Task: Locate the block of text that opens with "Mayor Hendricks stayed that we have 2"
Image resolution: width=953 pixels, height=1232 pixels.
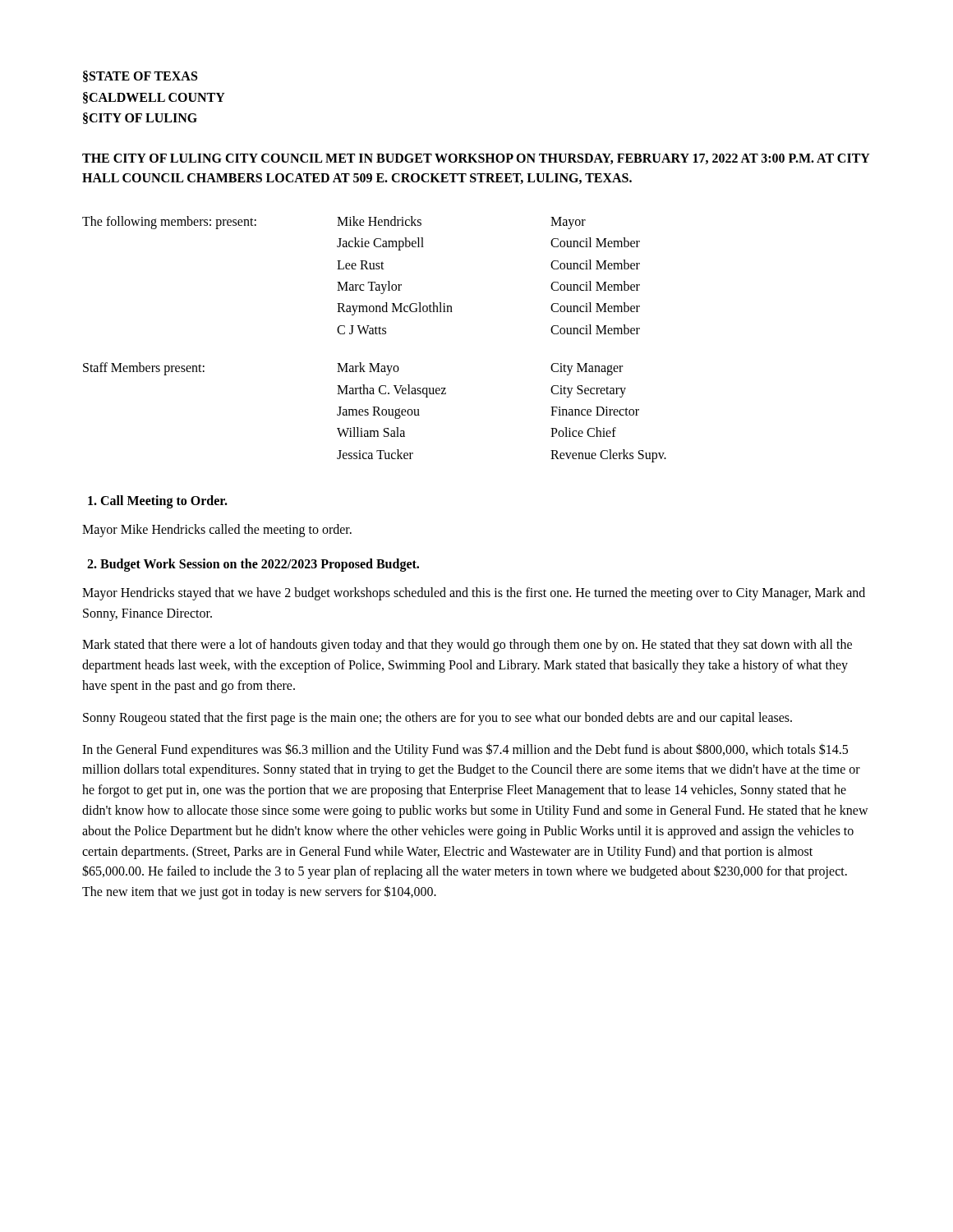Action: (474, 603)
